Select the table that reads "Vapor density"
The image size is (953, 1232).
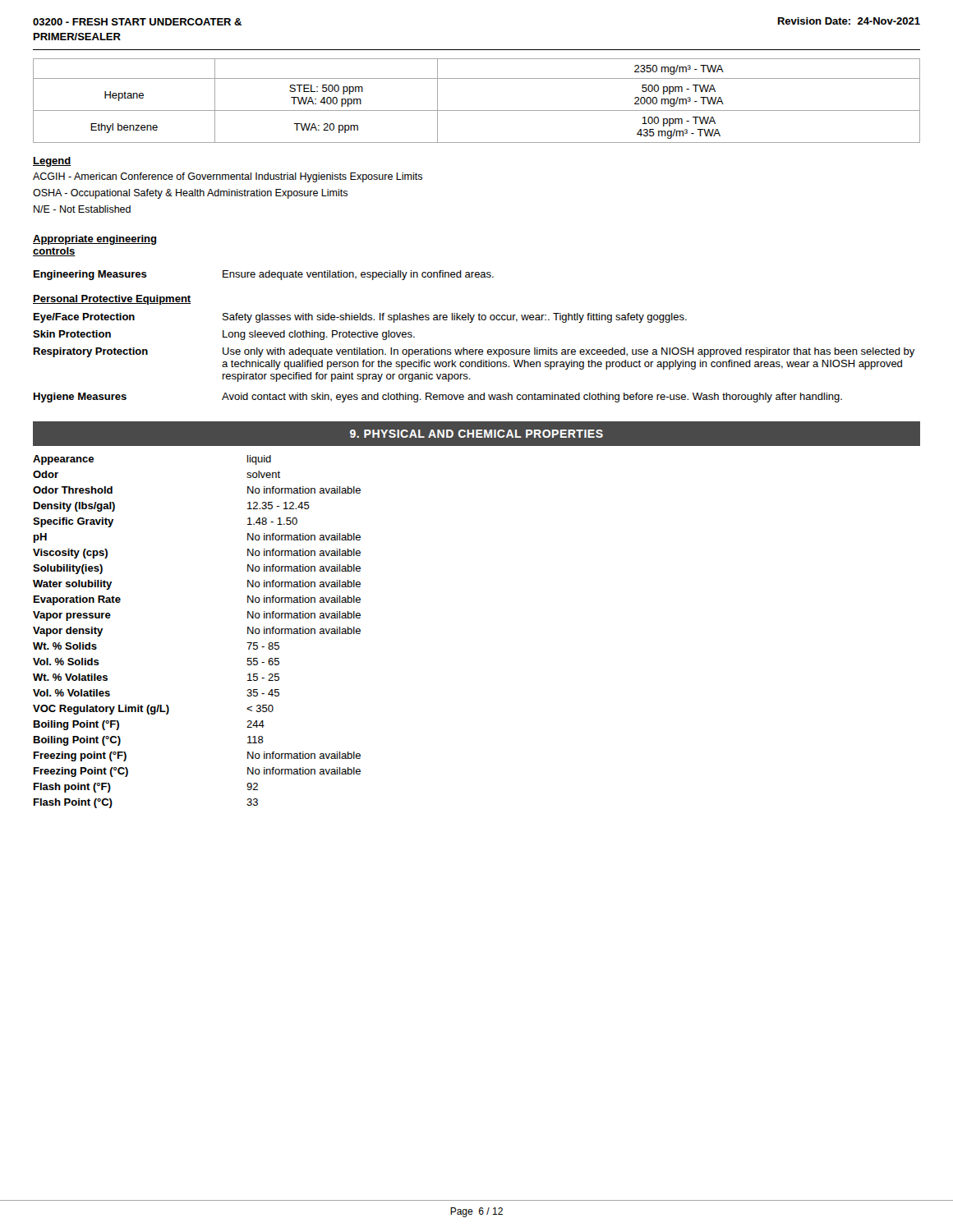(476, 631)
